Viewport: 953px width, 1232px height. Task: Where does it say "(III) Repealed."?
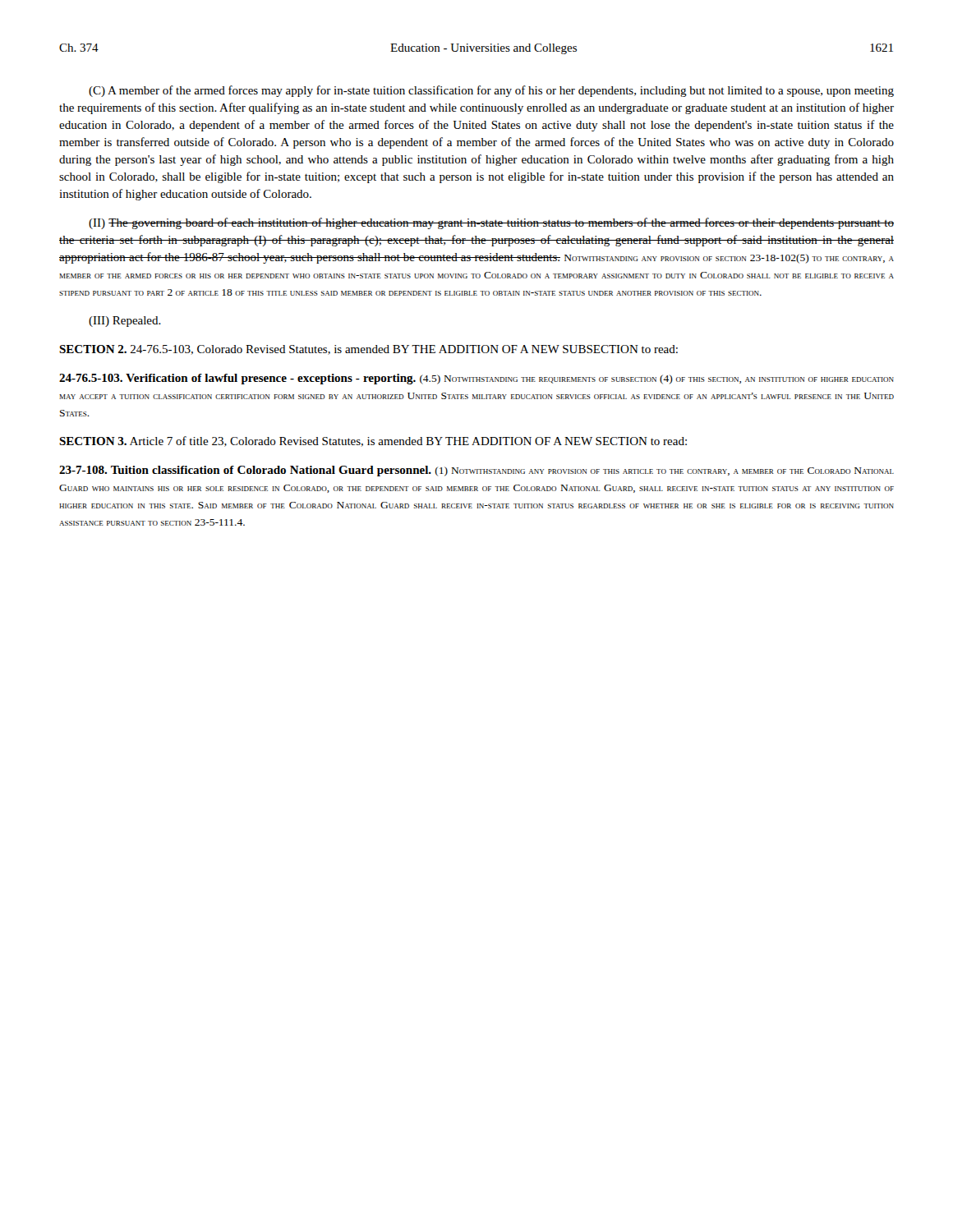[125, 322]
